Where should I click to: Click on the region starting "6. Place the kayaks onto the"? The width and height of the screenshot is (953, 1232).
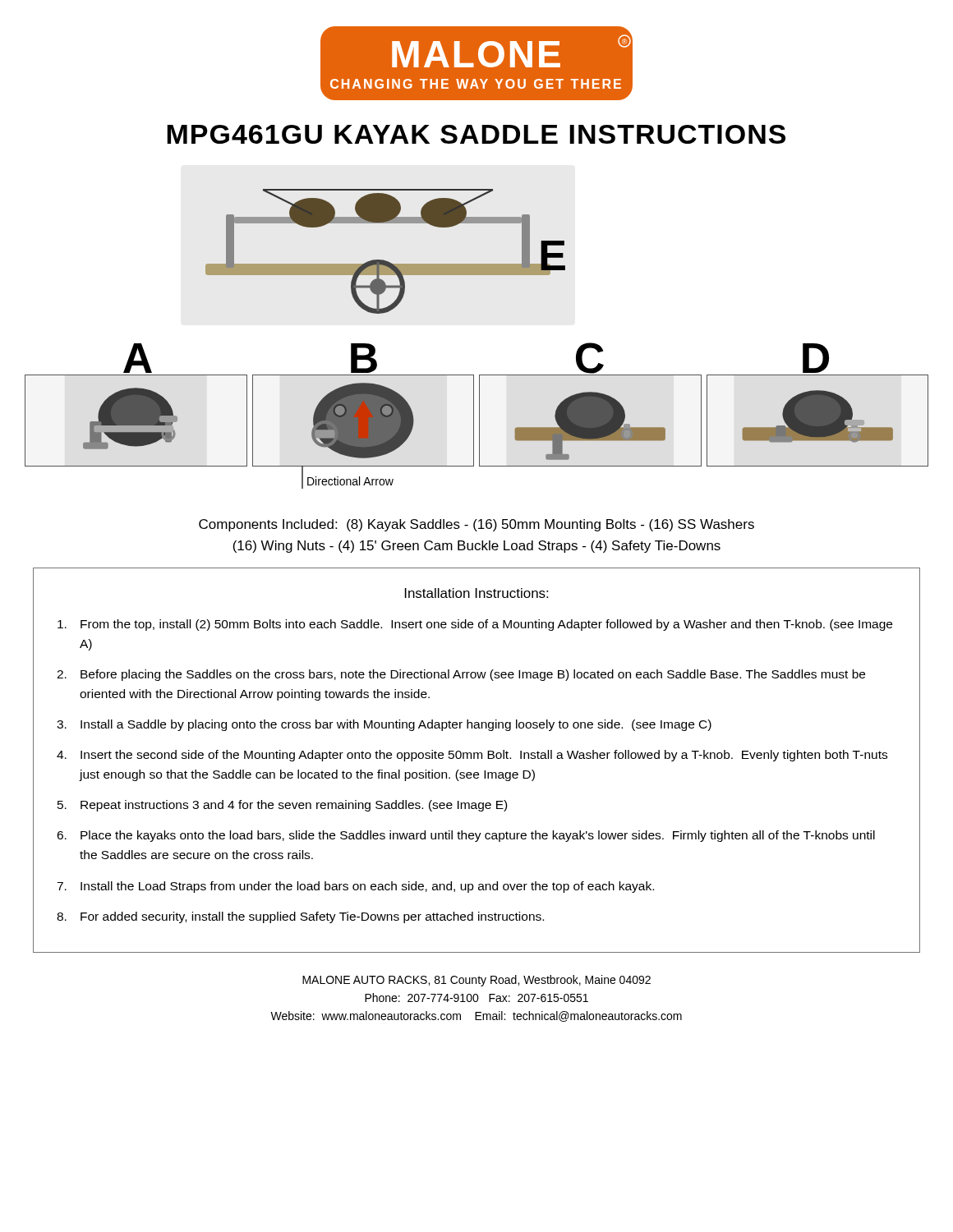476,846
